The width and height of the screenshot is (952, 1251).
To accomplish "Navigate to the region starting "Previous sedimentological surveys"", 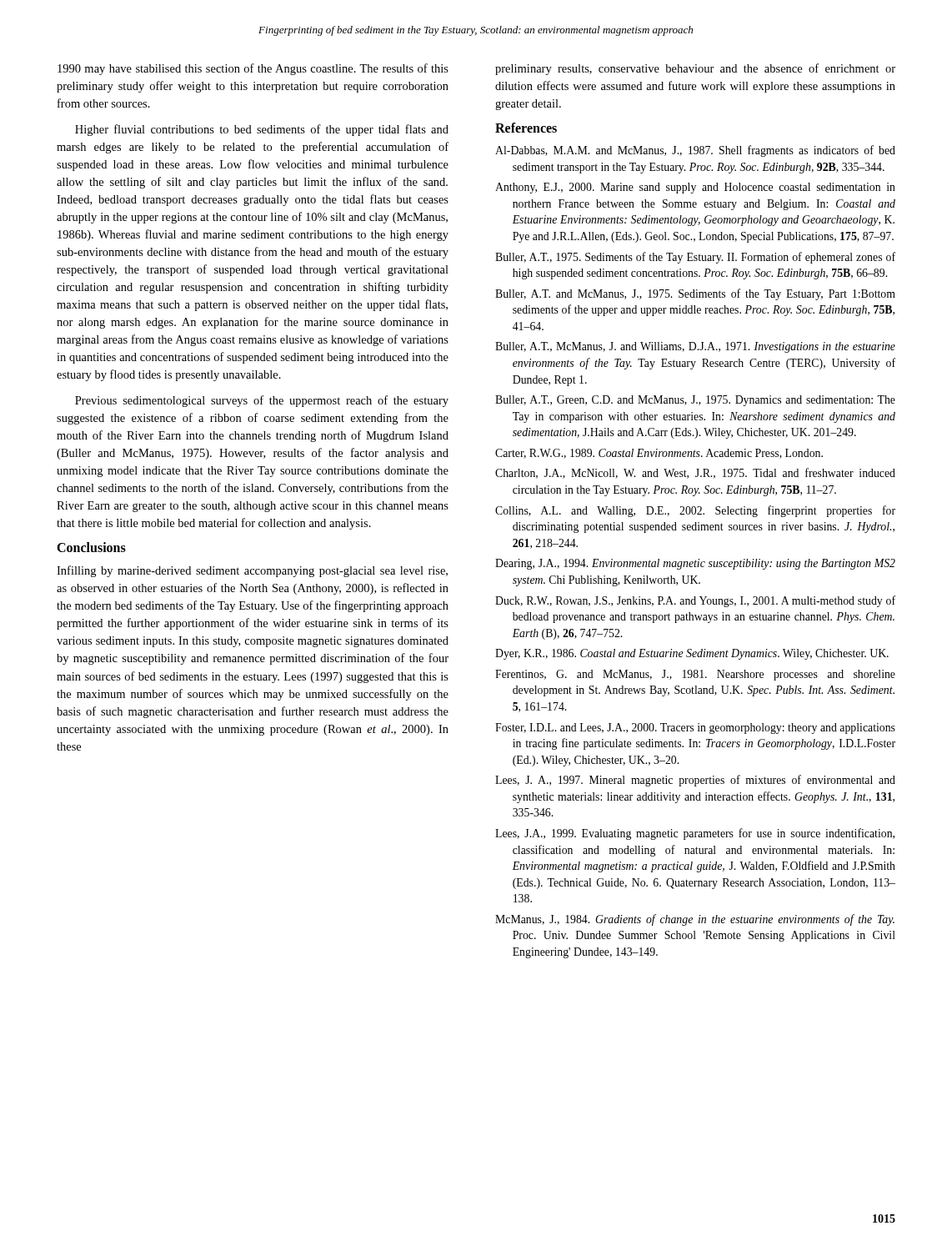I will [x=253, y=462].
